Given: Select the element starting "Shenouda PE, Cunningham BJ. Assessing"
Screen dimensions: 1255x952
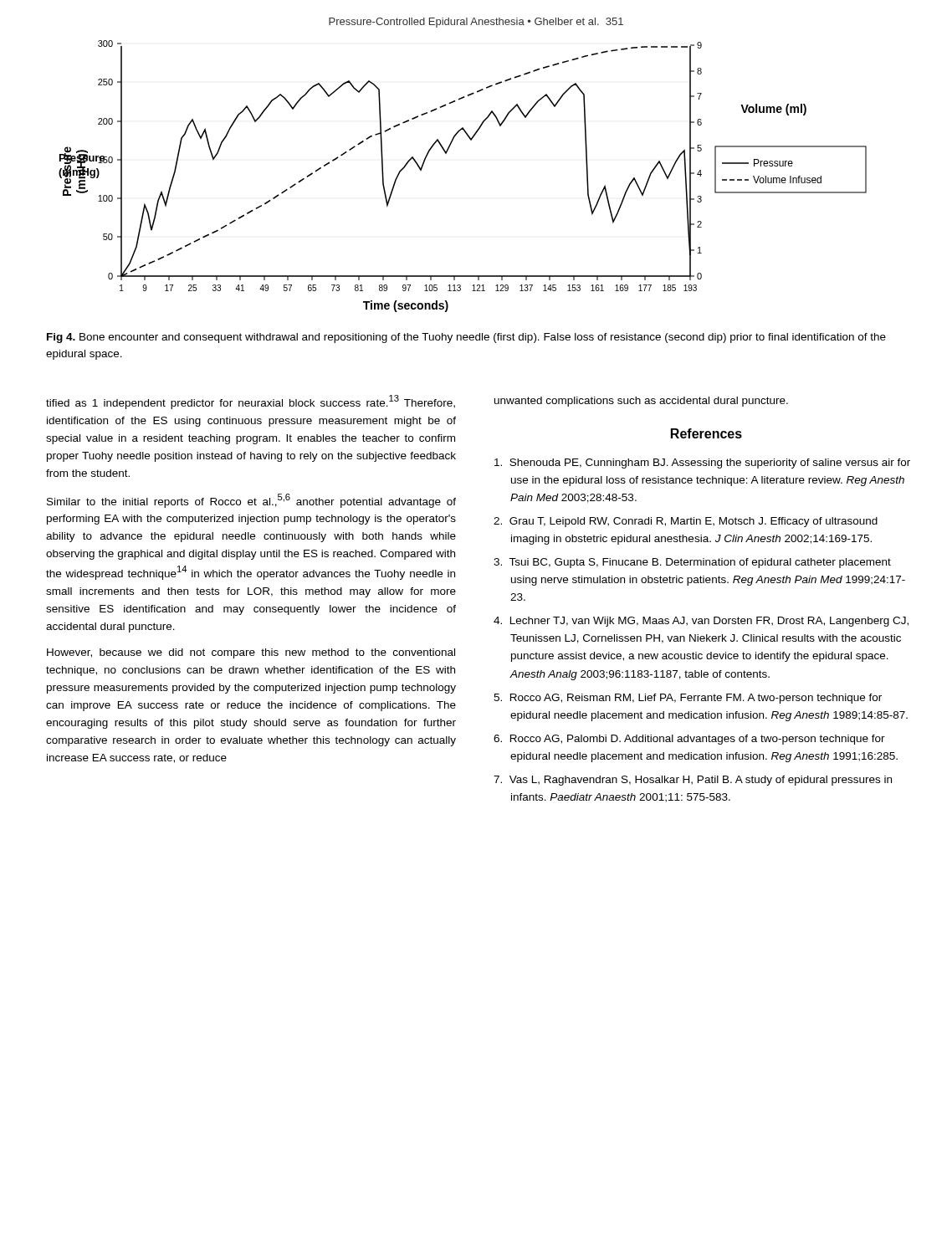Looking at the screenshot, I should [x=702, y=480].
